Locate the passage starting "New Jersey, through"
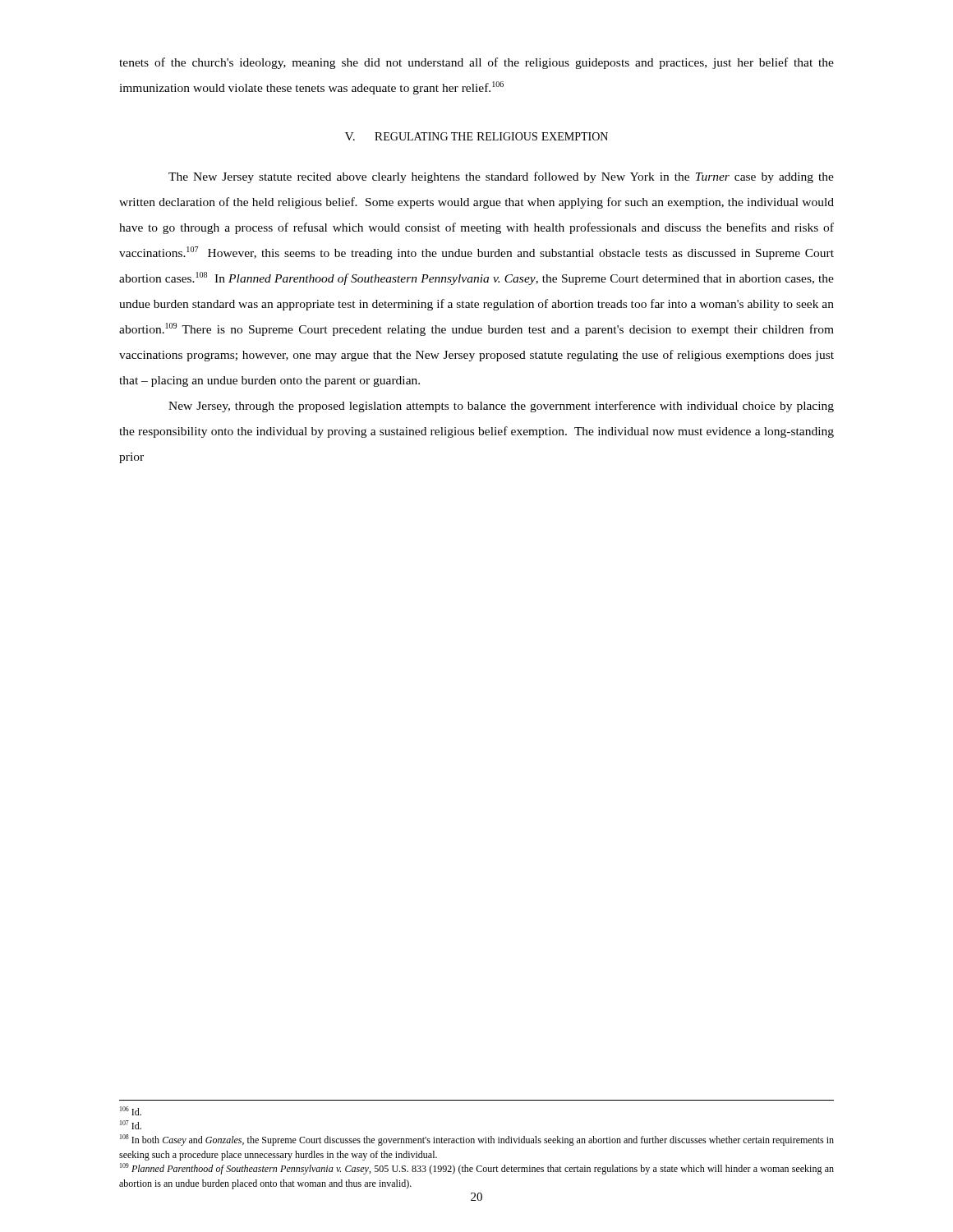The image size is (953, 1232). pos(476,431)
